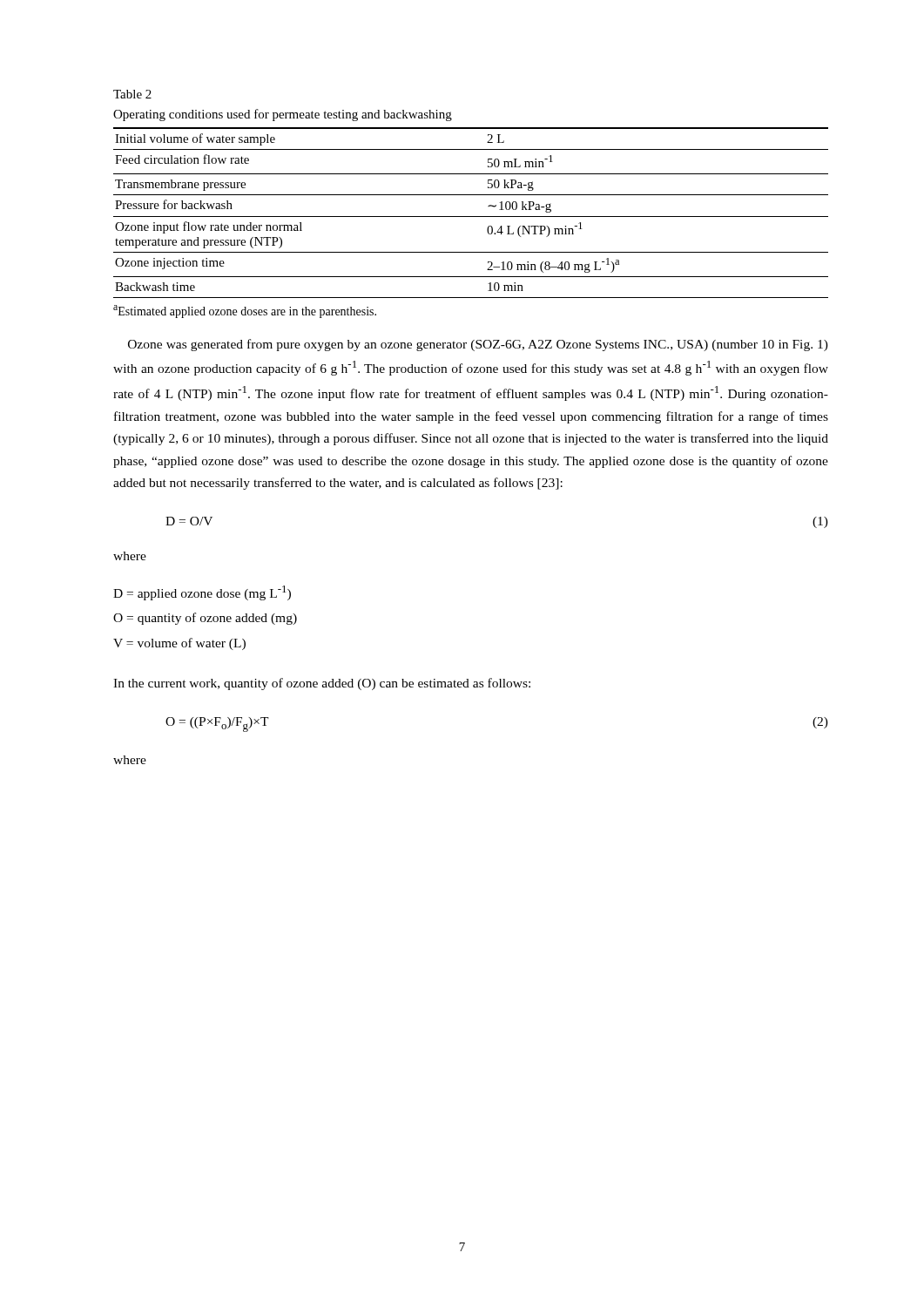Locate the block starting "D = O/V (1)"
Image resolution: width=924 pixels, height=1307 pixels.
[x=201, y=522]
